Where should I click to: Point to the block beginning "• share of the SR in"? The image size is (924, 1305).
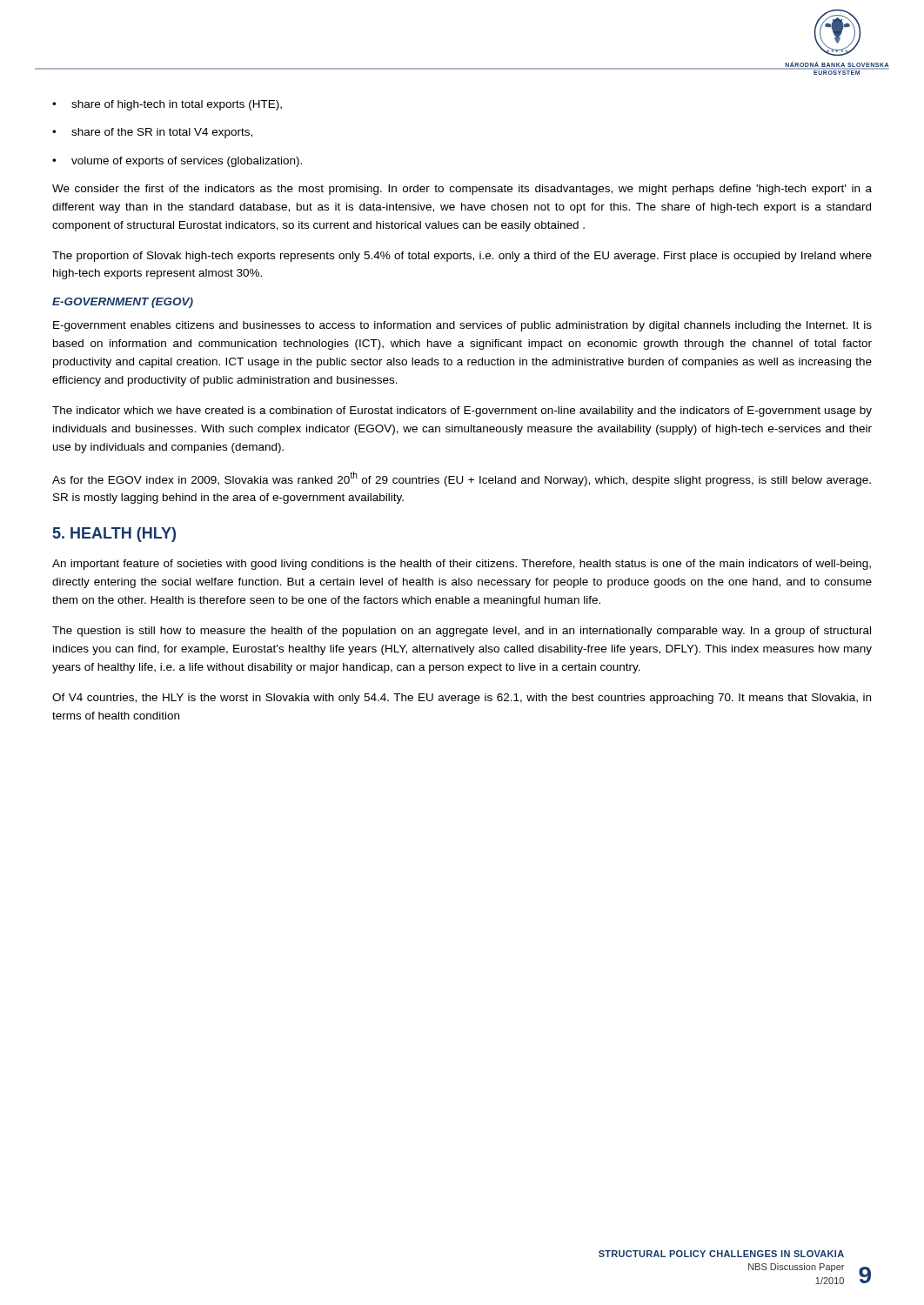point(153,133)
